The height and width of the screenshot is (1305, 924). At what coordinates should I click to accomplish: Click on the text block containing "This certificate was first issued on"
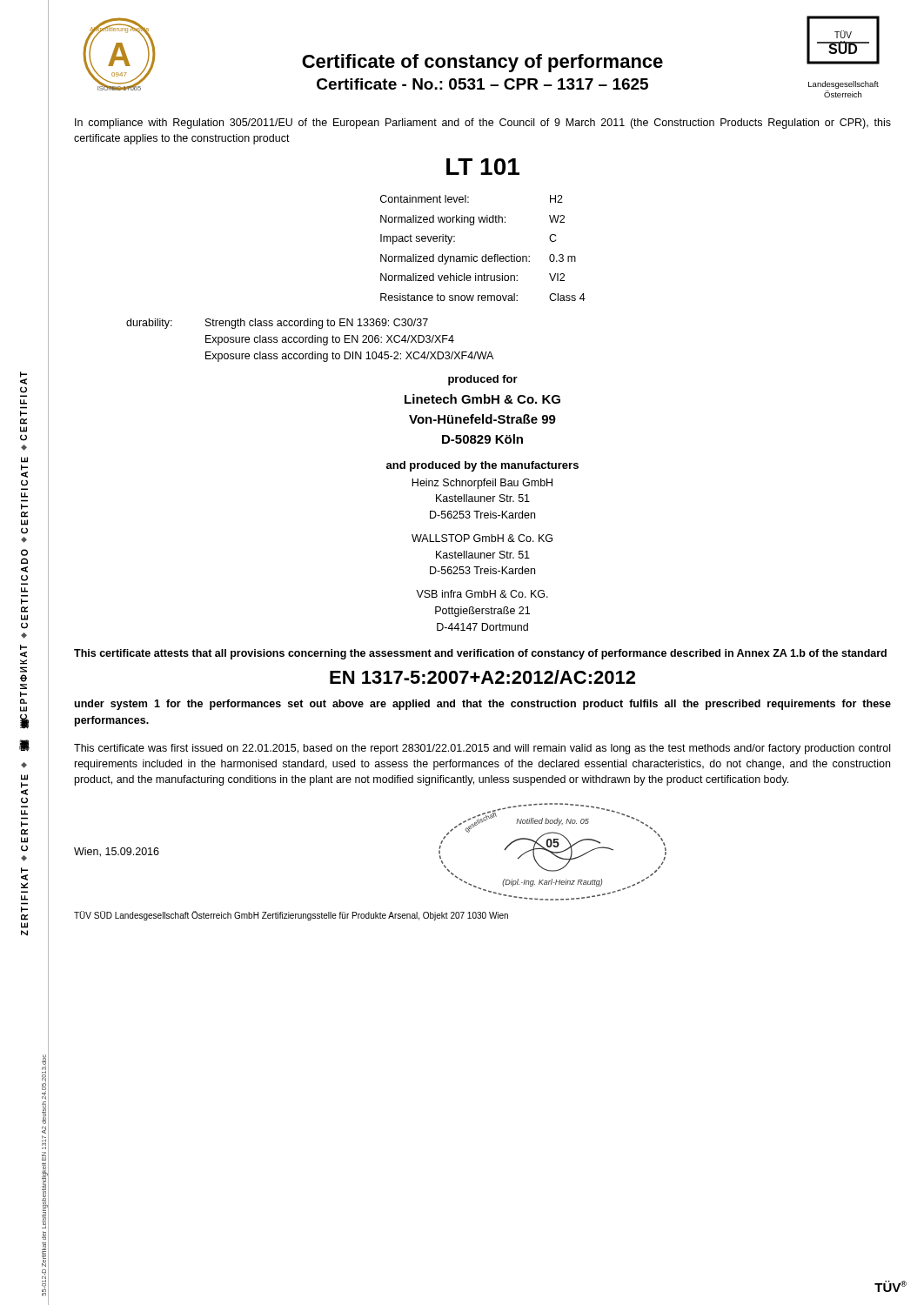[482, 764]
